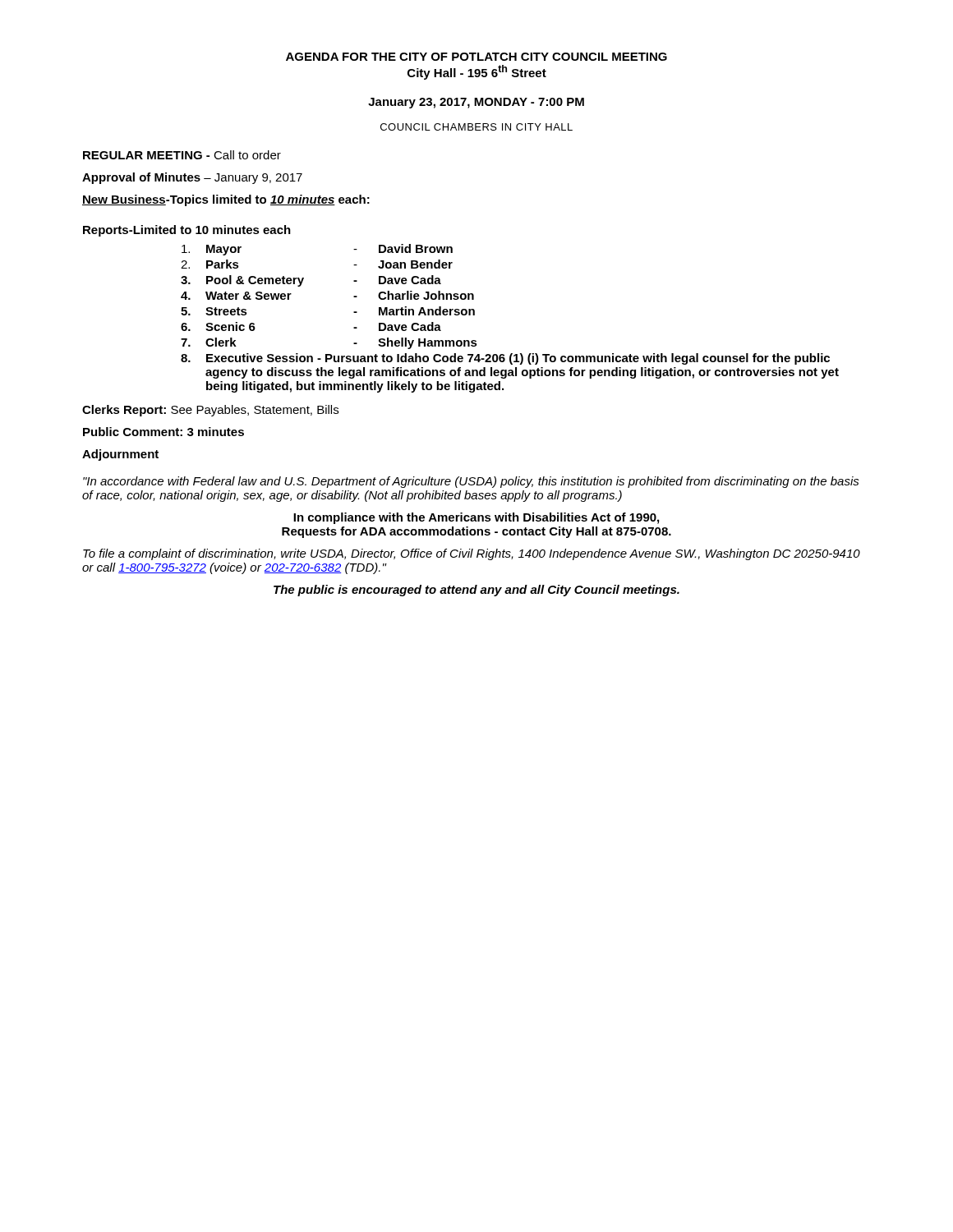Locate the text "2. Parks - Joan Bender"
953x1232 pixels.
(216, 264)
